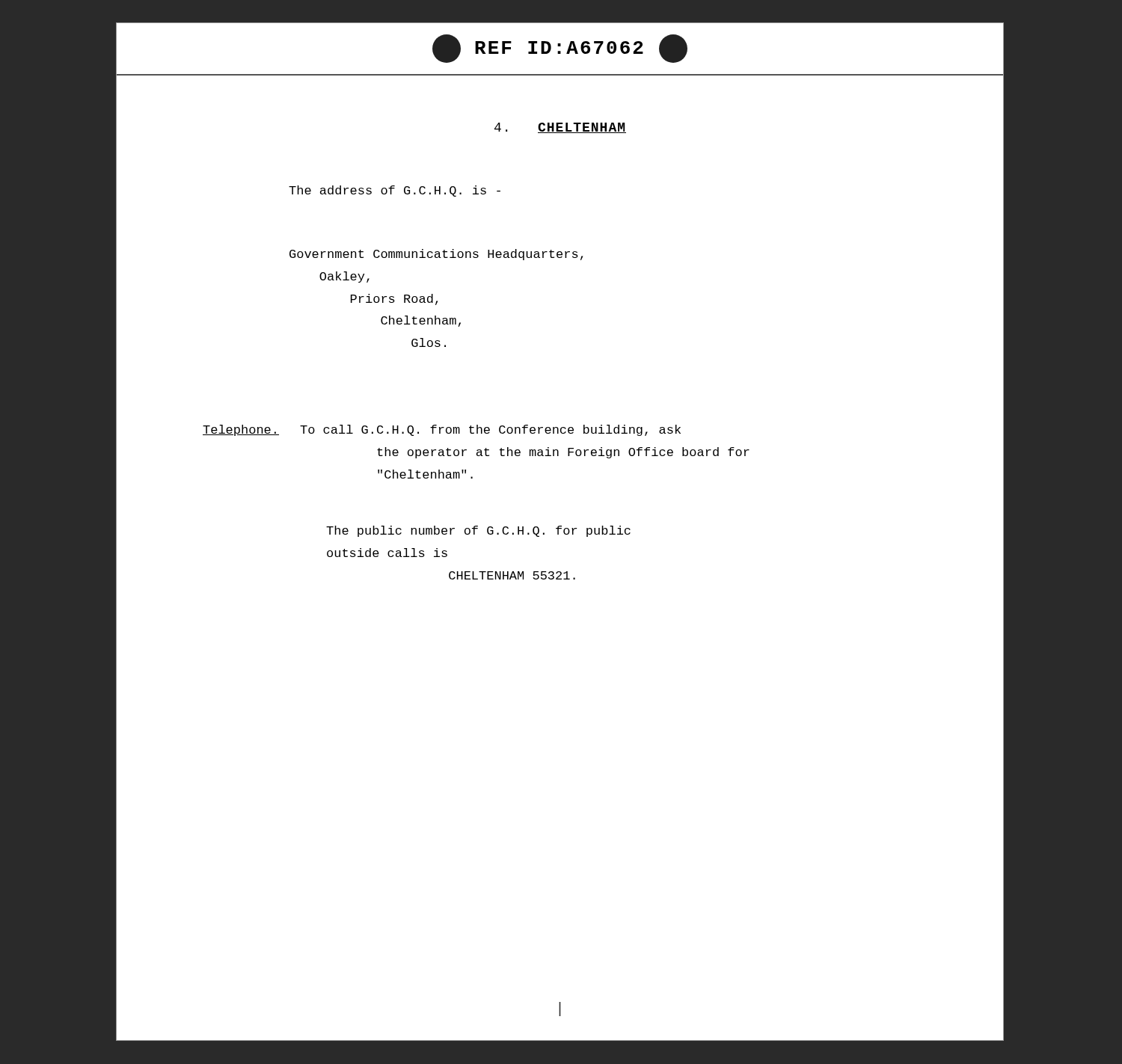Point to the block beginning "Telephone. To call G.C.H.Q. from"
1122x1064 pixels.
476,453
